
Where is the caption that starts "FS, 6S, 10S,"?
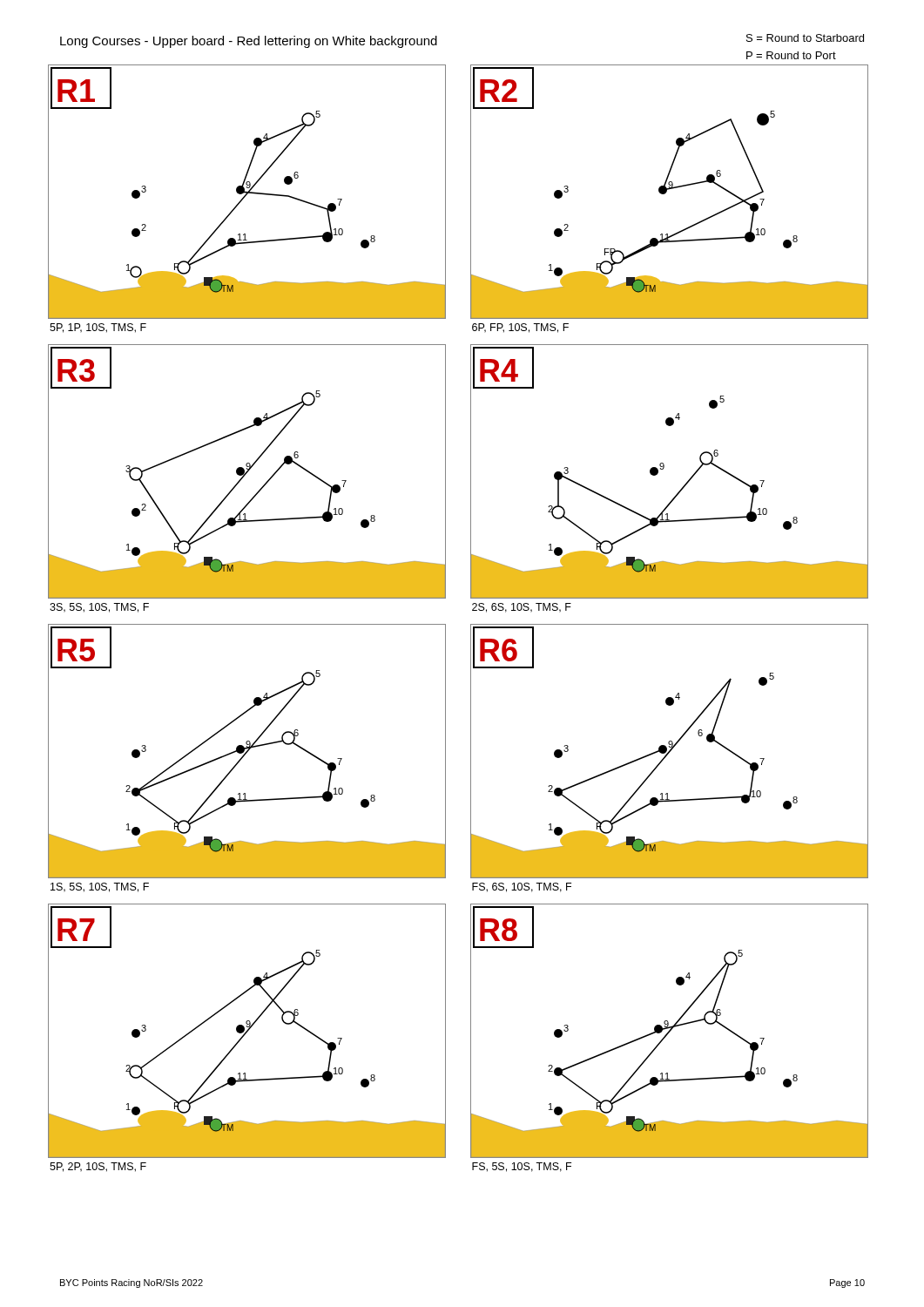(x=522, y=887)
